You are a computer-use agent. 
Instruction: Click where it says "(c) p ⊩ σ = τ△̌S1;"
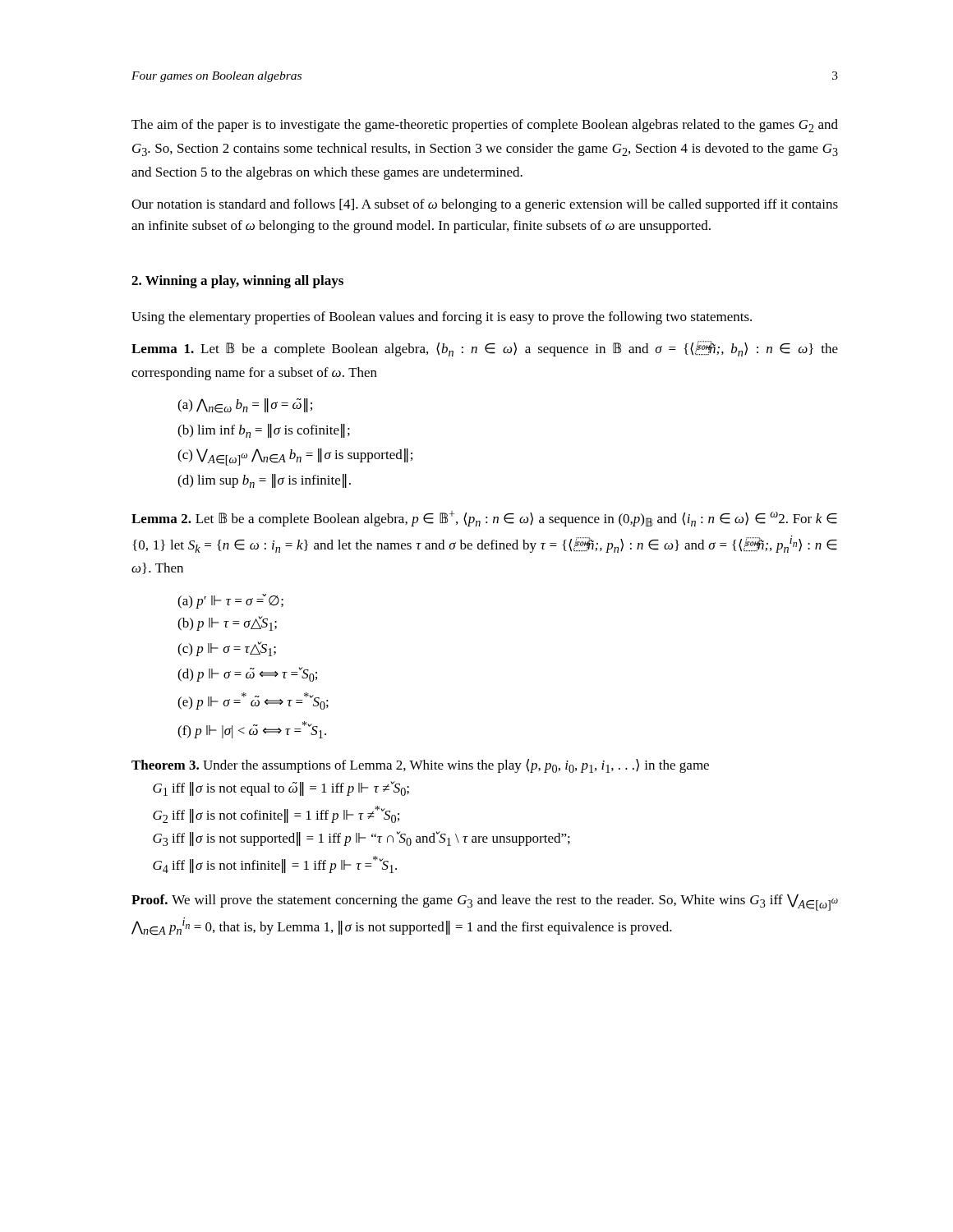[227, 650]
